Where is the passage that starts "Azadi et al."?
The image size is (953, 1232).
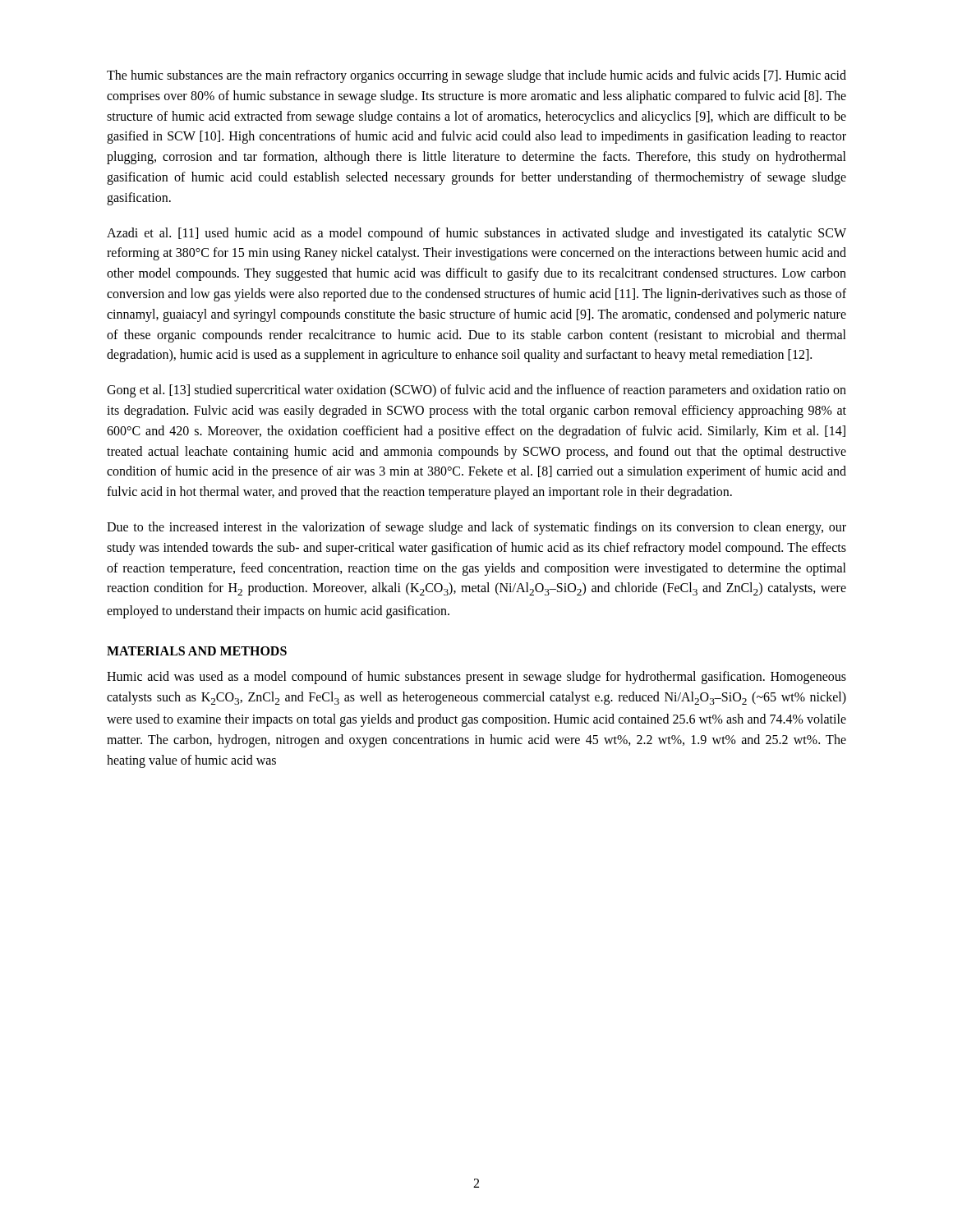tap(476, 294)
